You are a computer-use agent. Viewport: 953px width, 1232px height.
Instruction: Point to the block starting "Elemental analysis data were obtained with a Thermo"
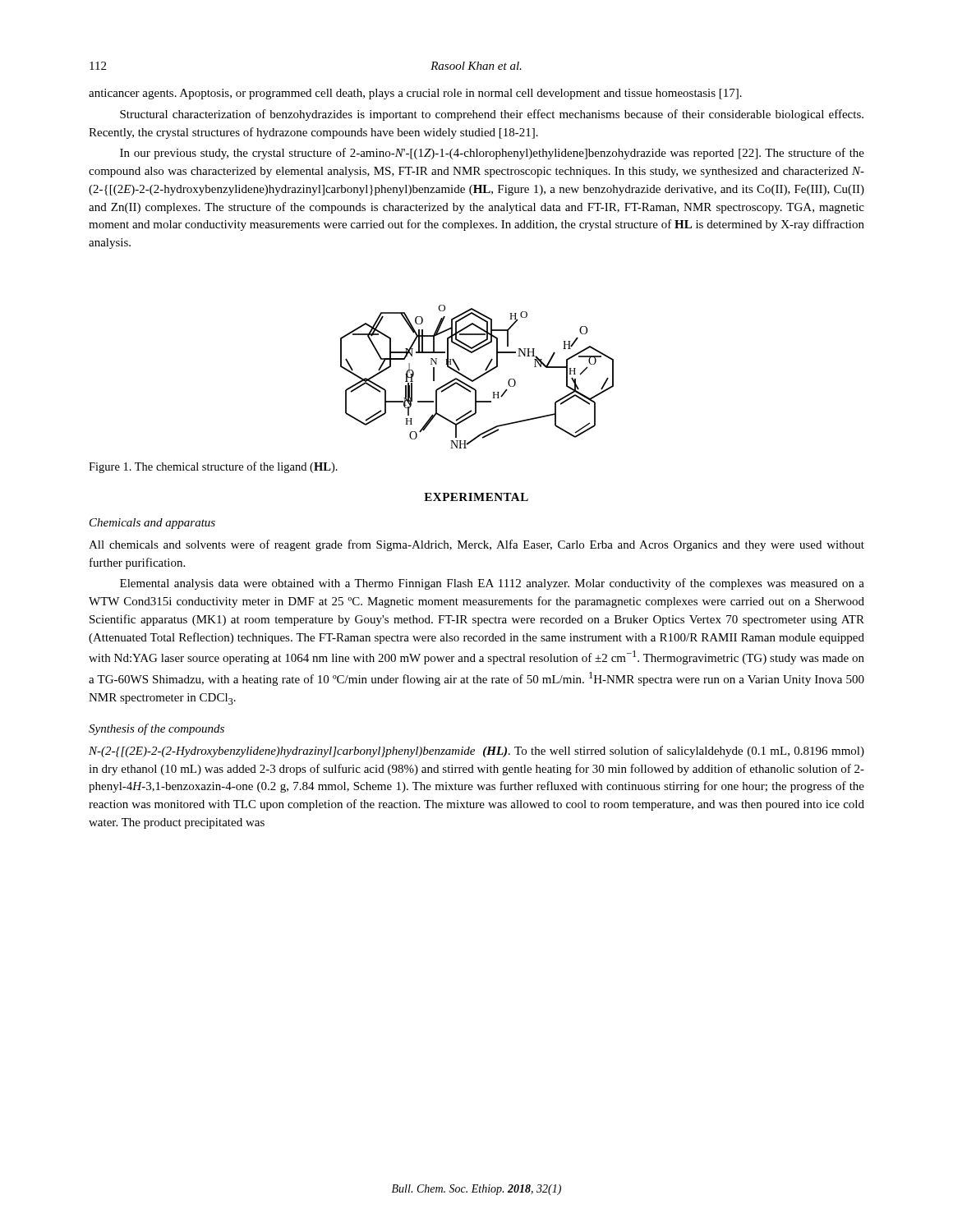(476, 642)
